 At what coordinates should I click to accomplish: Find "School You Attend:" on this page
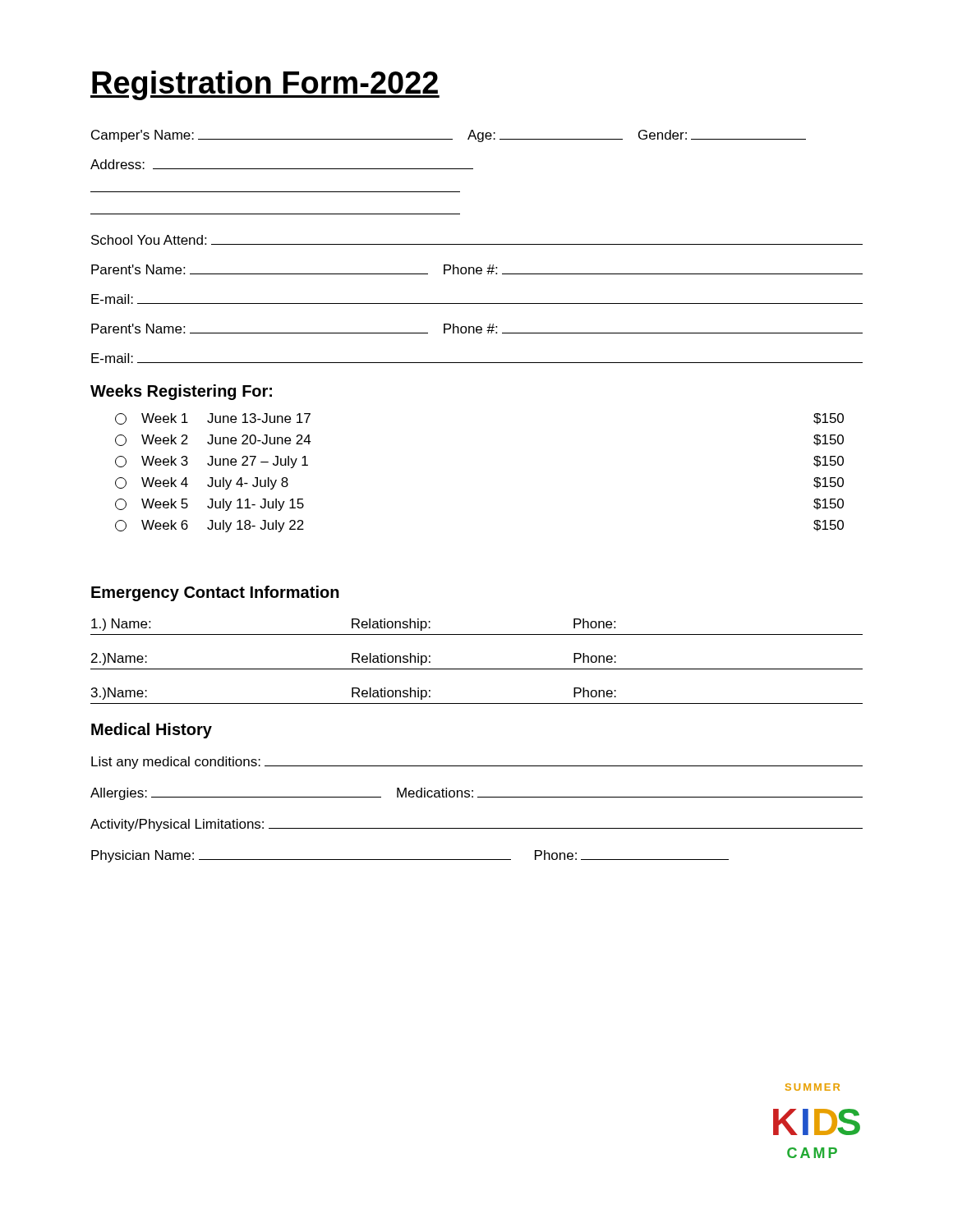(476, 239)
